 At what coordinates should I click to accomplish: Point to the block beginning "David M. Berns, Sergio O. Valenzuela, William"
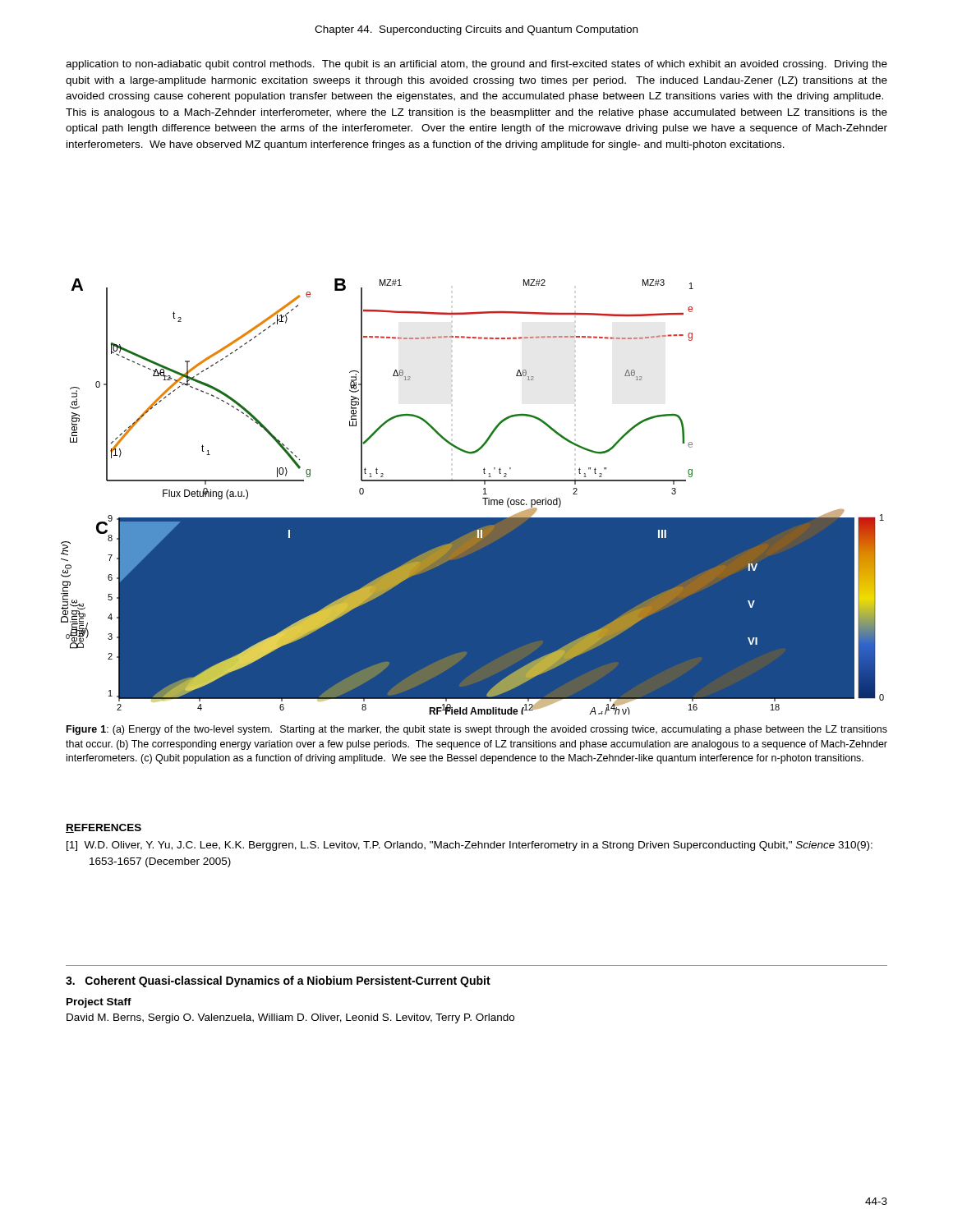tap(290, 1017)
